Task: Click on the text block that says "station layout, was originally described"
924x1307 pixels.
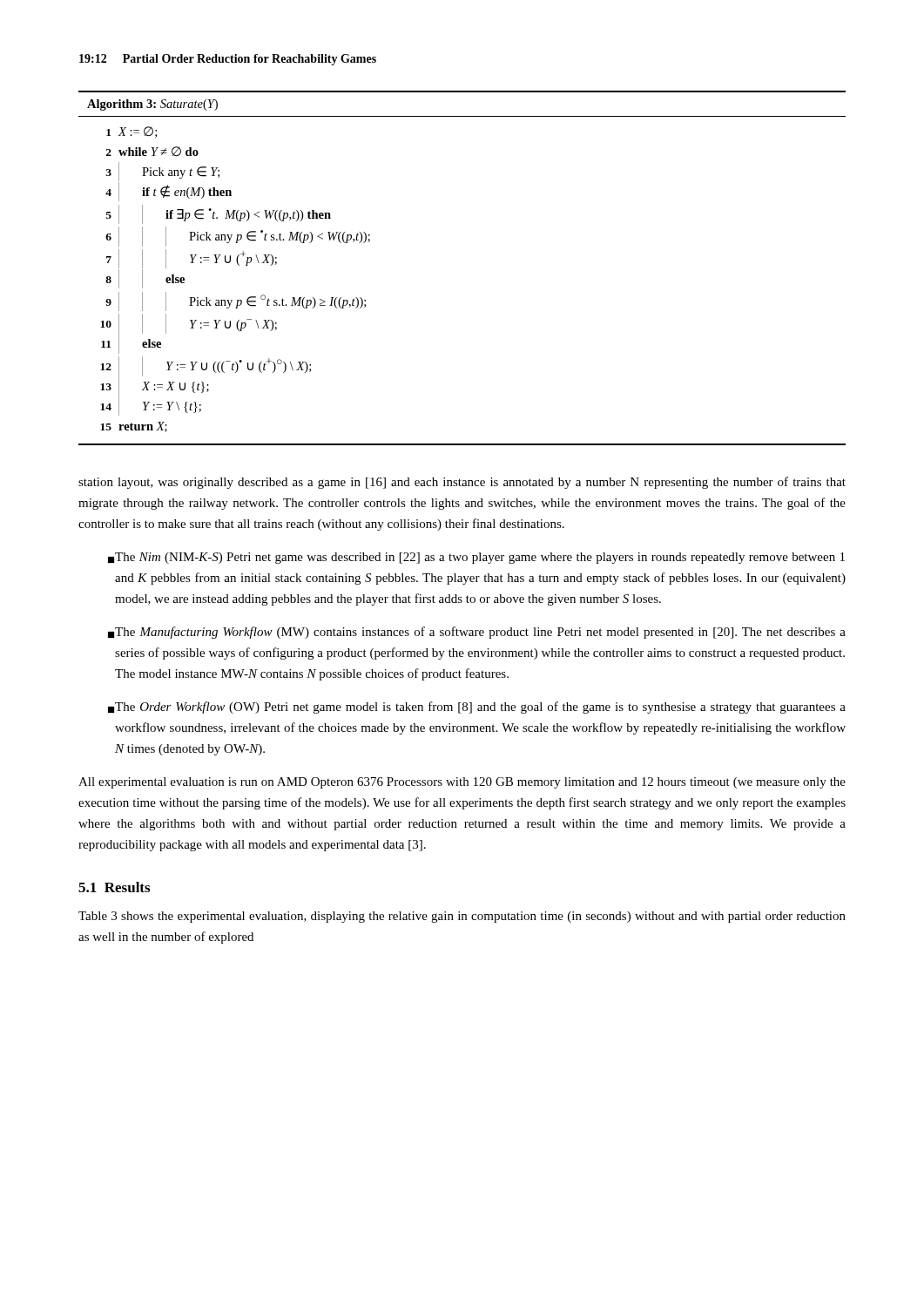Action: tap(462, 503)
